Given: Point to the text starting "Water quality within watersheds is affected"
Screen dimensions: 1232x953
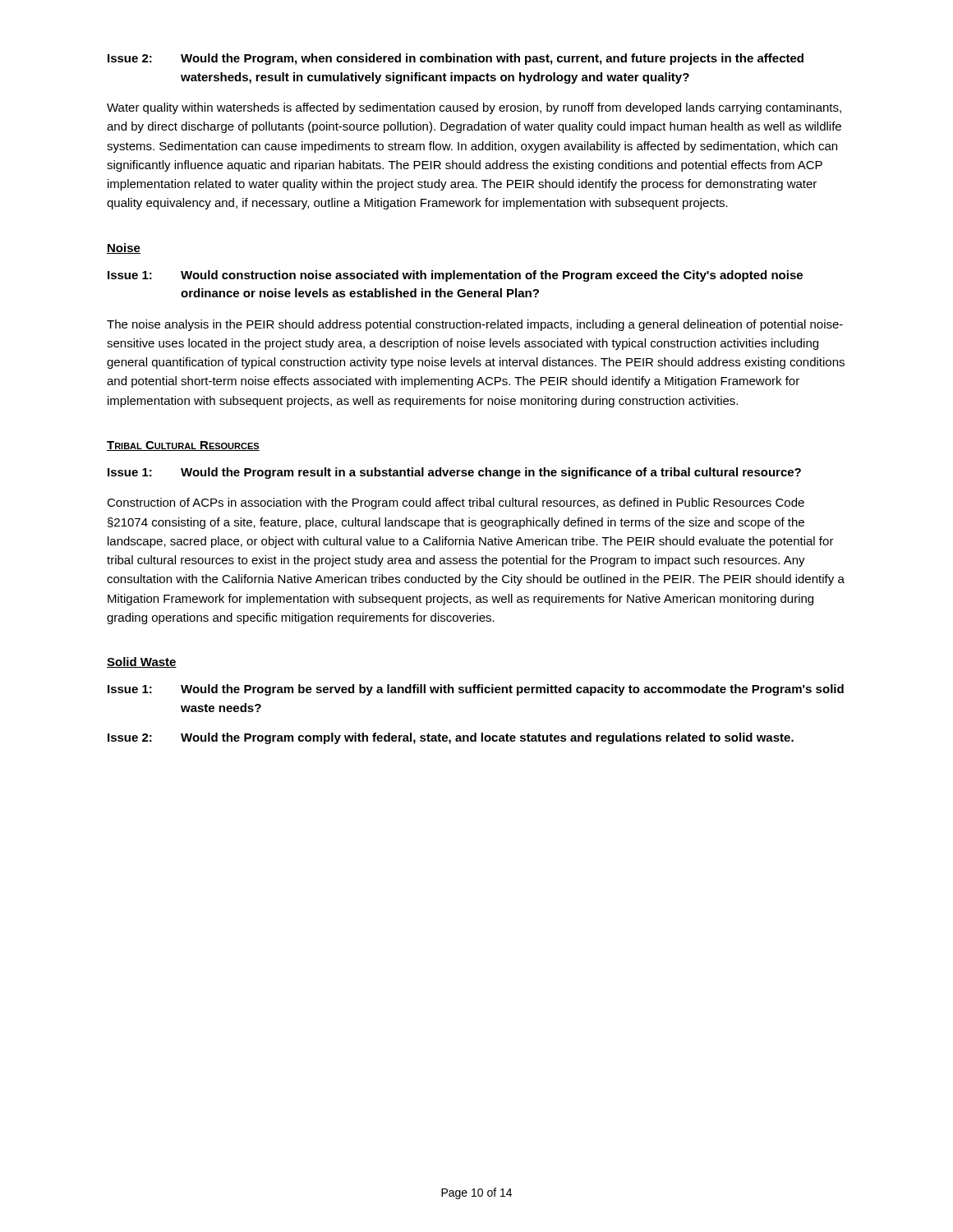Looking at the screenshot, I should [x=476, y=155].
